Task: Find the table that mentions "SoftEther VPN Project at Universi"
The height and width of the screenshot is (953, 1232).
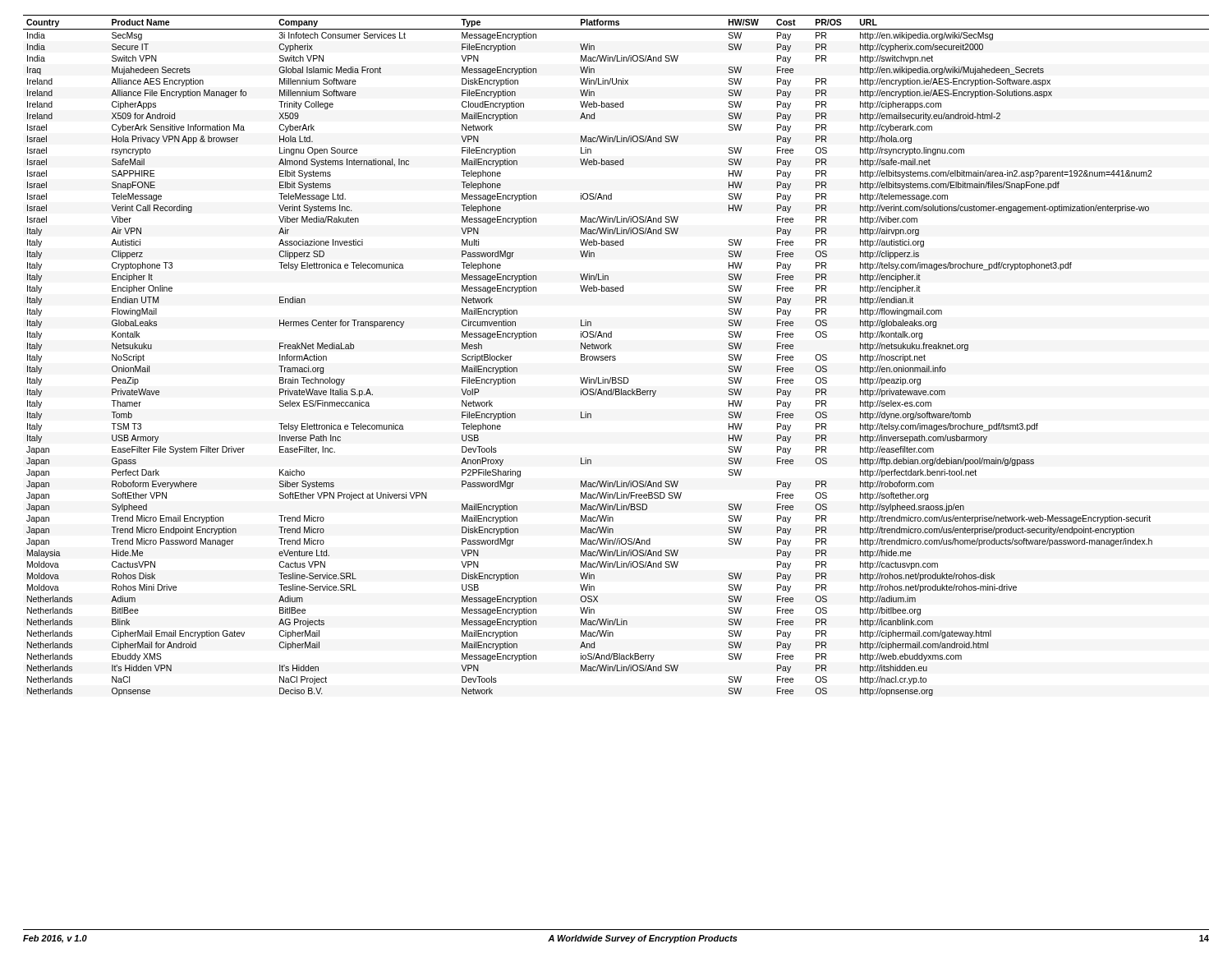Action: (616, 356)
